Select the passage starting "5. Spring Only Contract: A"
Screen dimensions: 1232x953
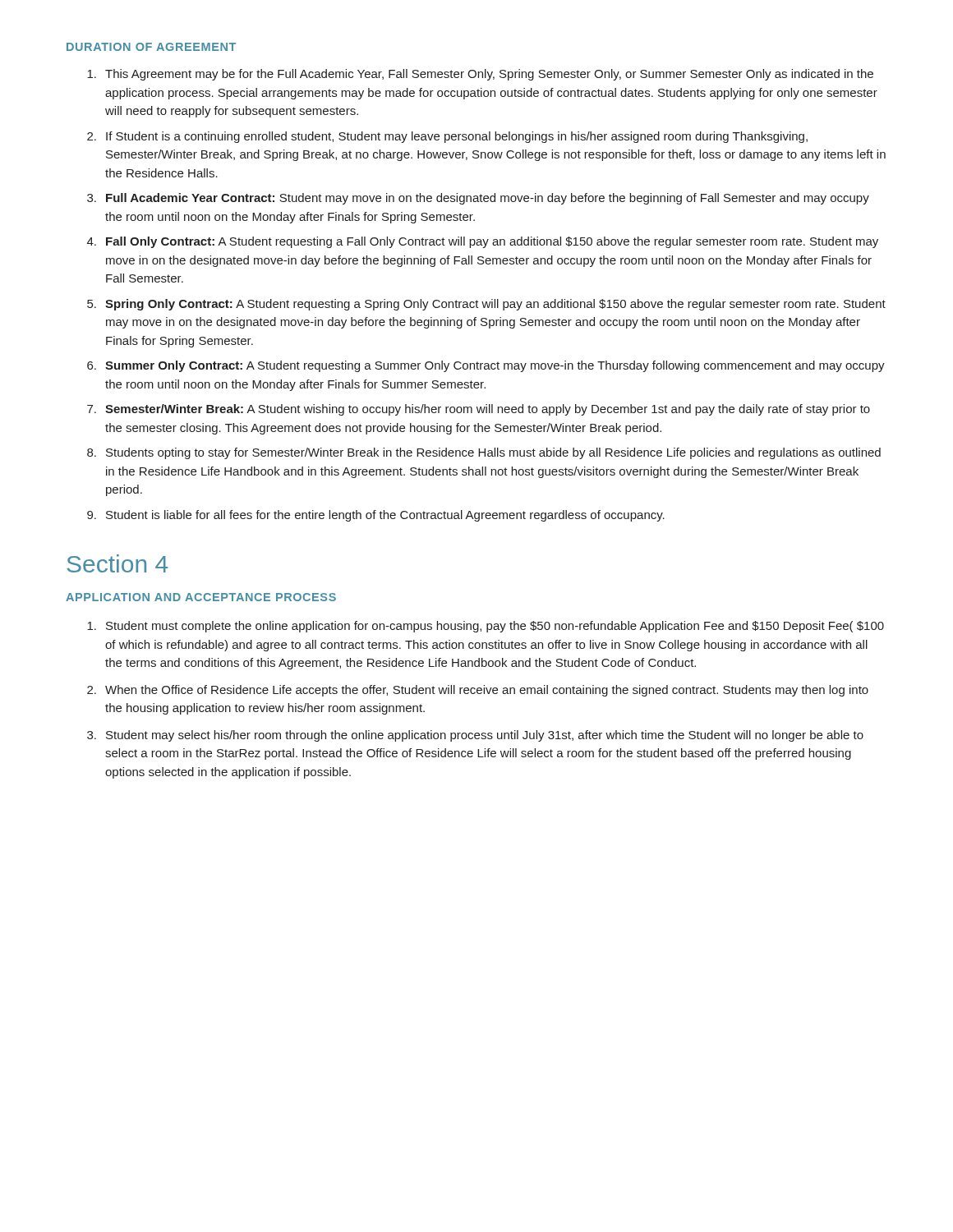[476, 322]
